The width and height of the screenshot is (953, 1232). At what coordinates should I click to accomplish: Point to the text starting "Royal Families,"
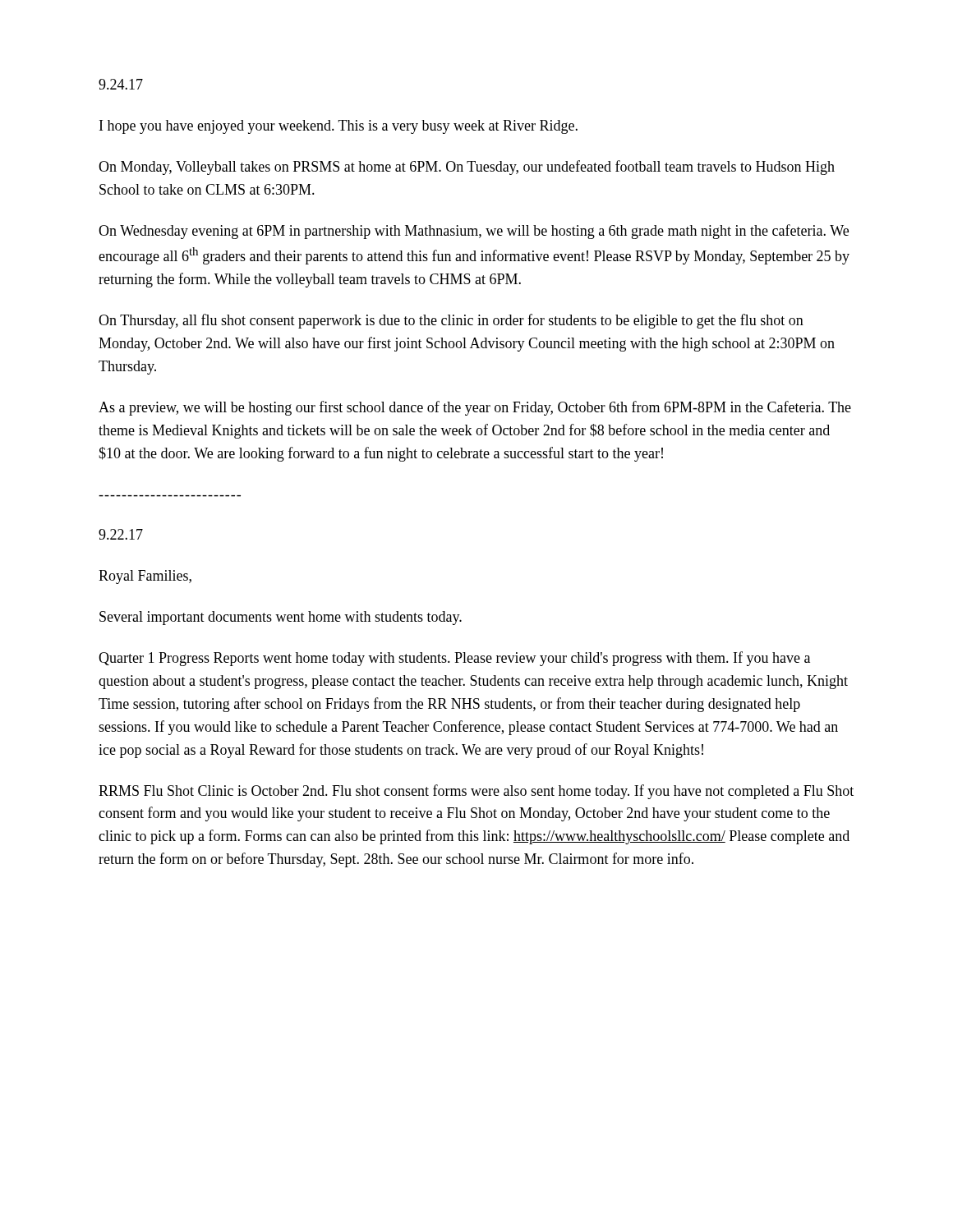tap(145, 576)
